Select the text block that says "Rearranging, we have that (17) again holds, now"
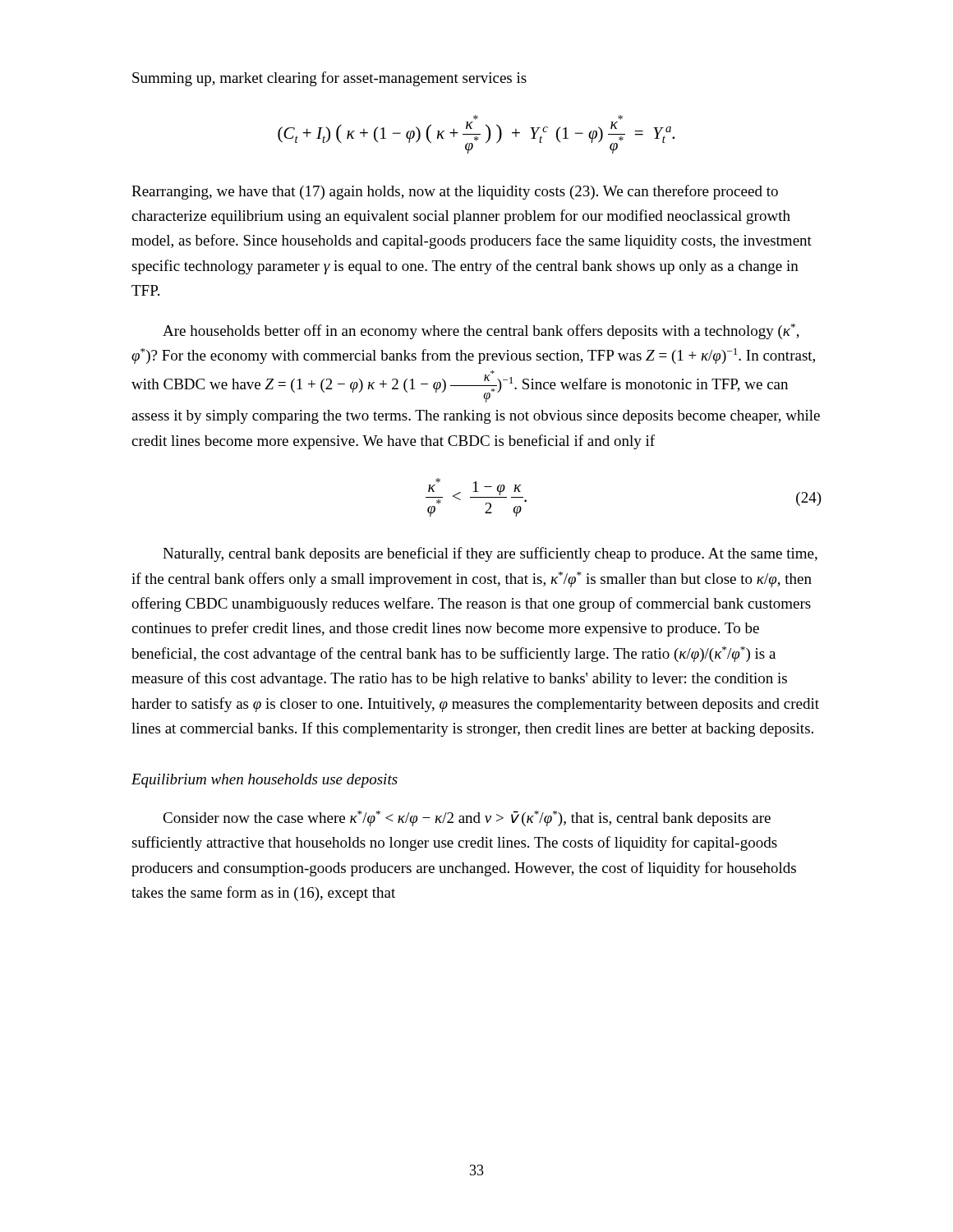The width and height of the screenshot is (953, 1232). click(x=471, y=241)
